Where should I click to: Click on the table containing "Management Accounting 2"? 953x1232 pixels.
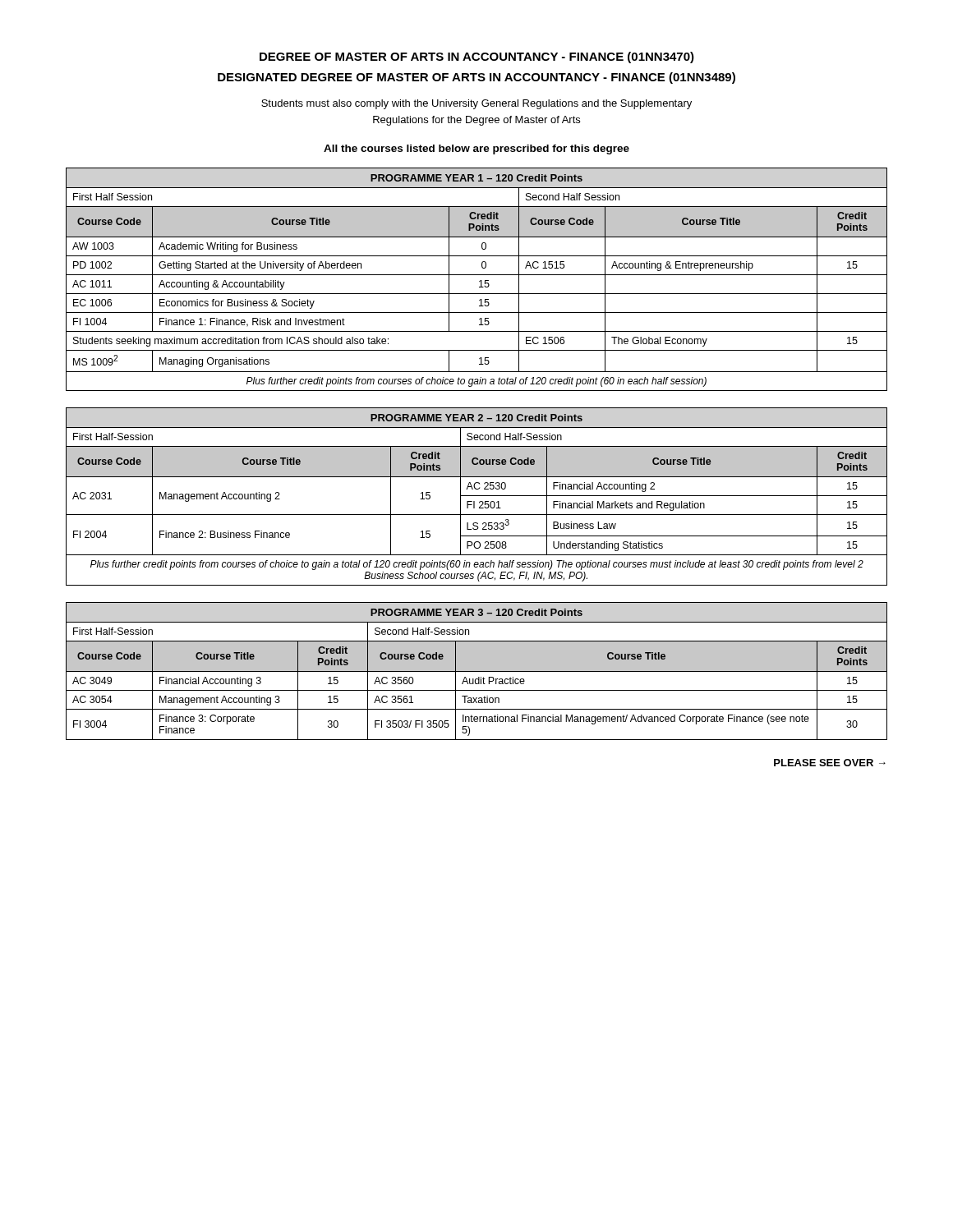point(476,497)
